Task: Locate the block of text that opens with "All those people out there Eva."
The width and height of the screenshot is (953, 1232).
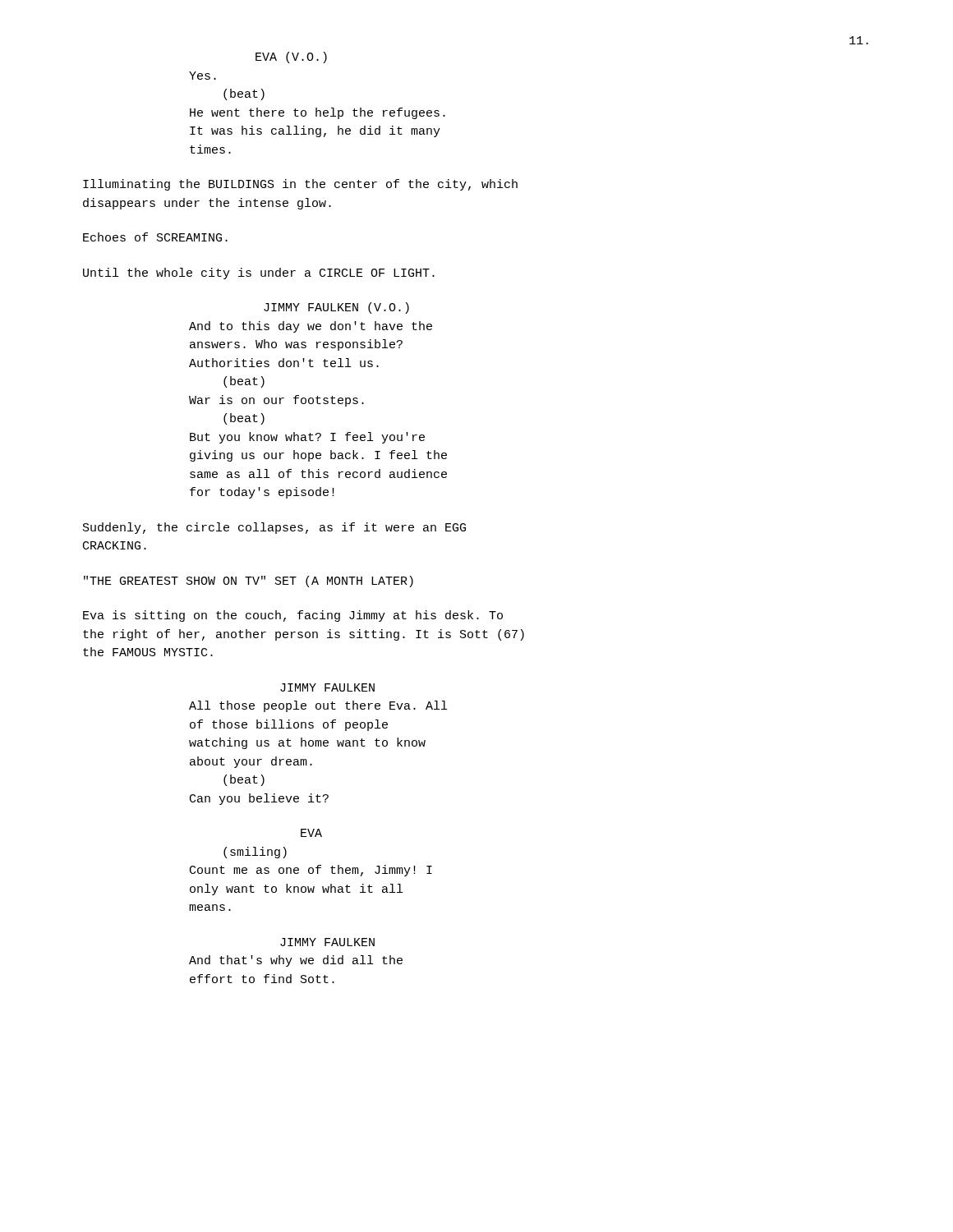Action: pyautogui.click(x=318, y=707)
